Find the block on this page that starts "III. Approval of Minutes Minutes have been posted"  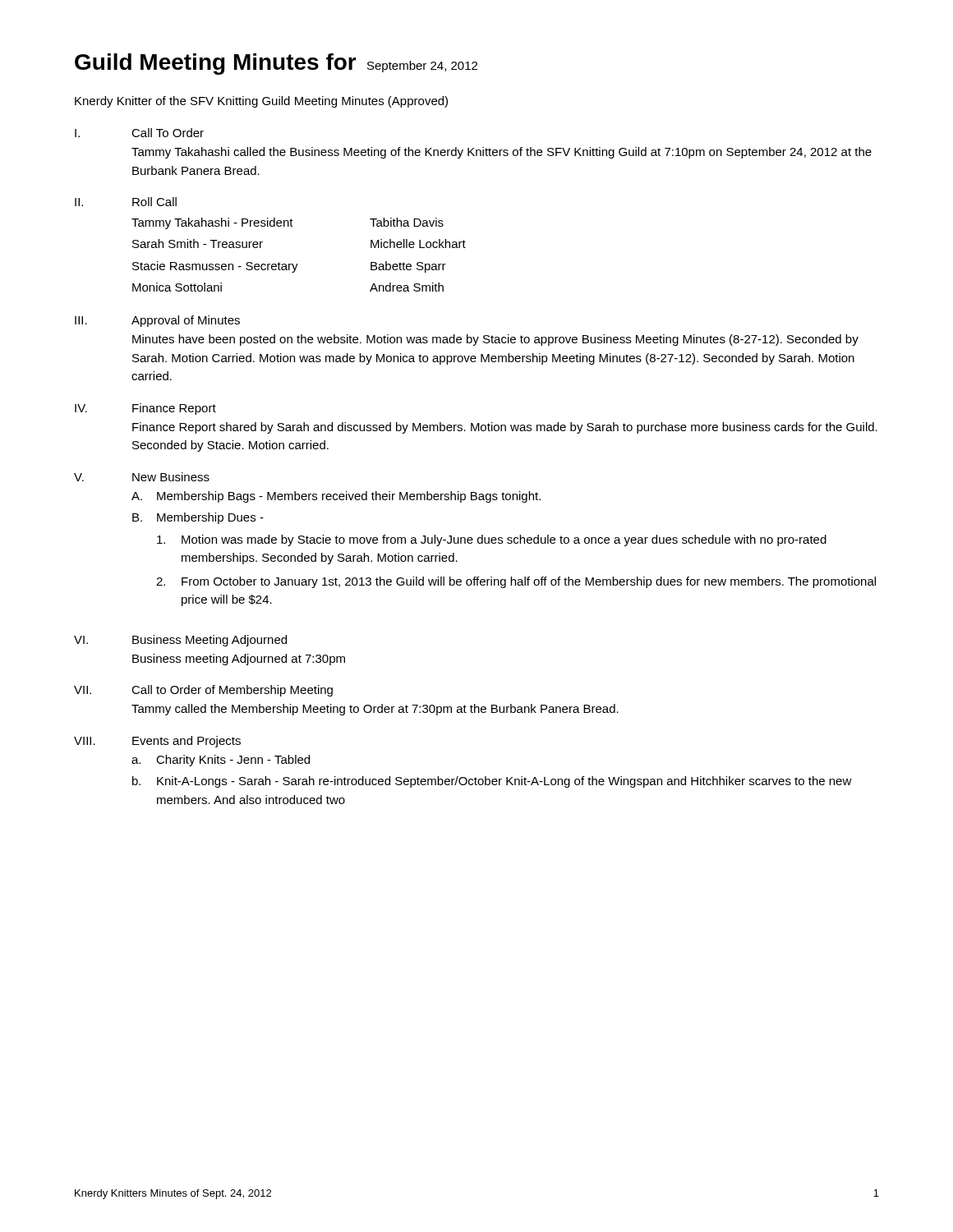[476, 349]
